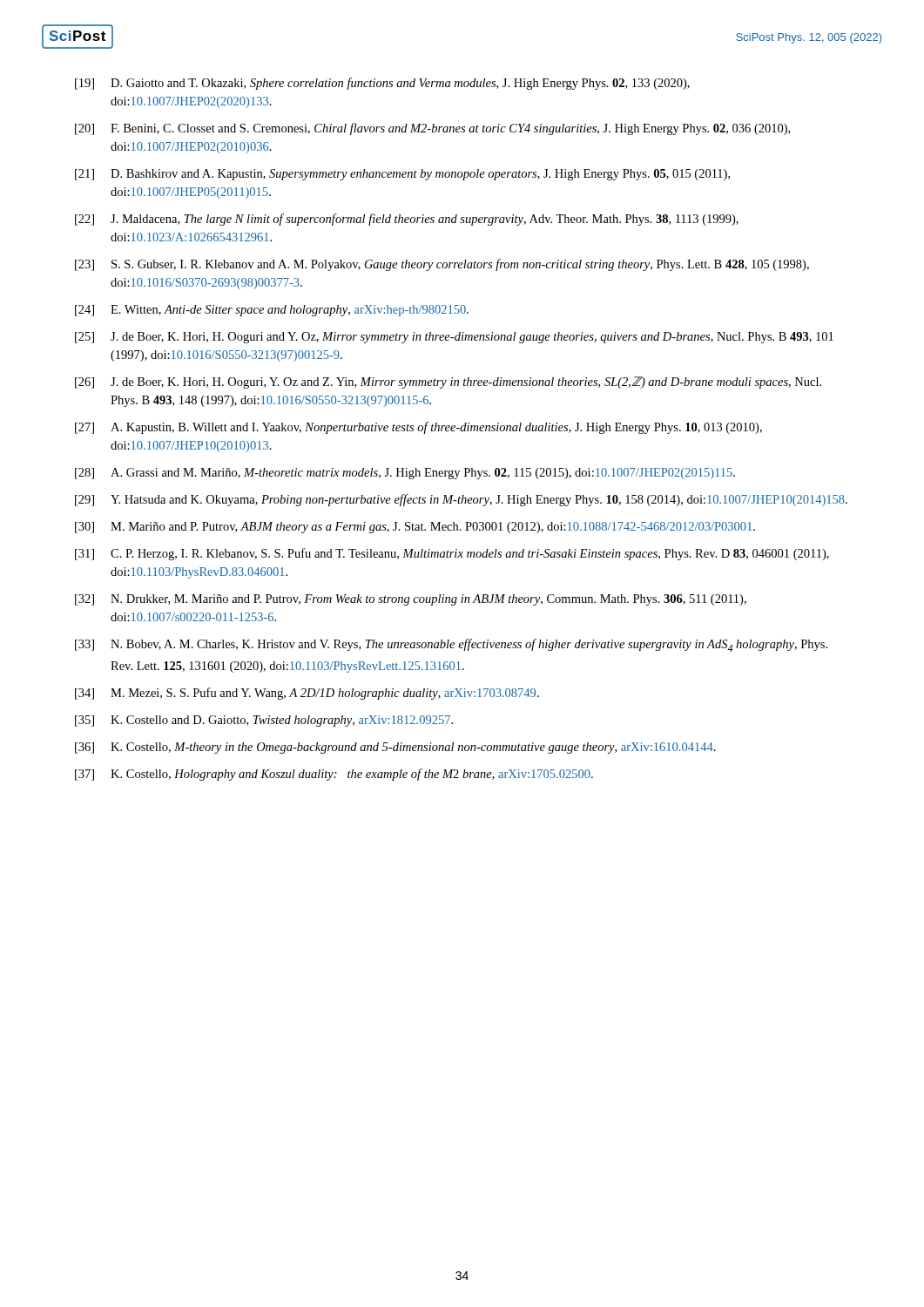Find the region starting "[27] A. Kapustin, B. Willett and"
This screenshot has width=924, height=1307.
coord(462,437)
